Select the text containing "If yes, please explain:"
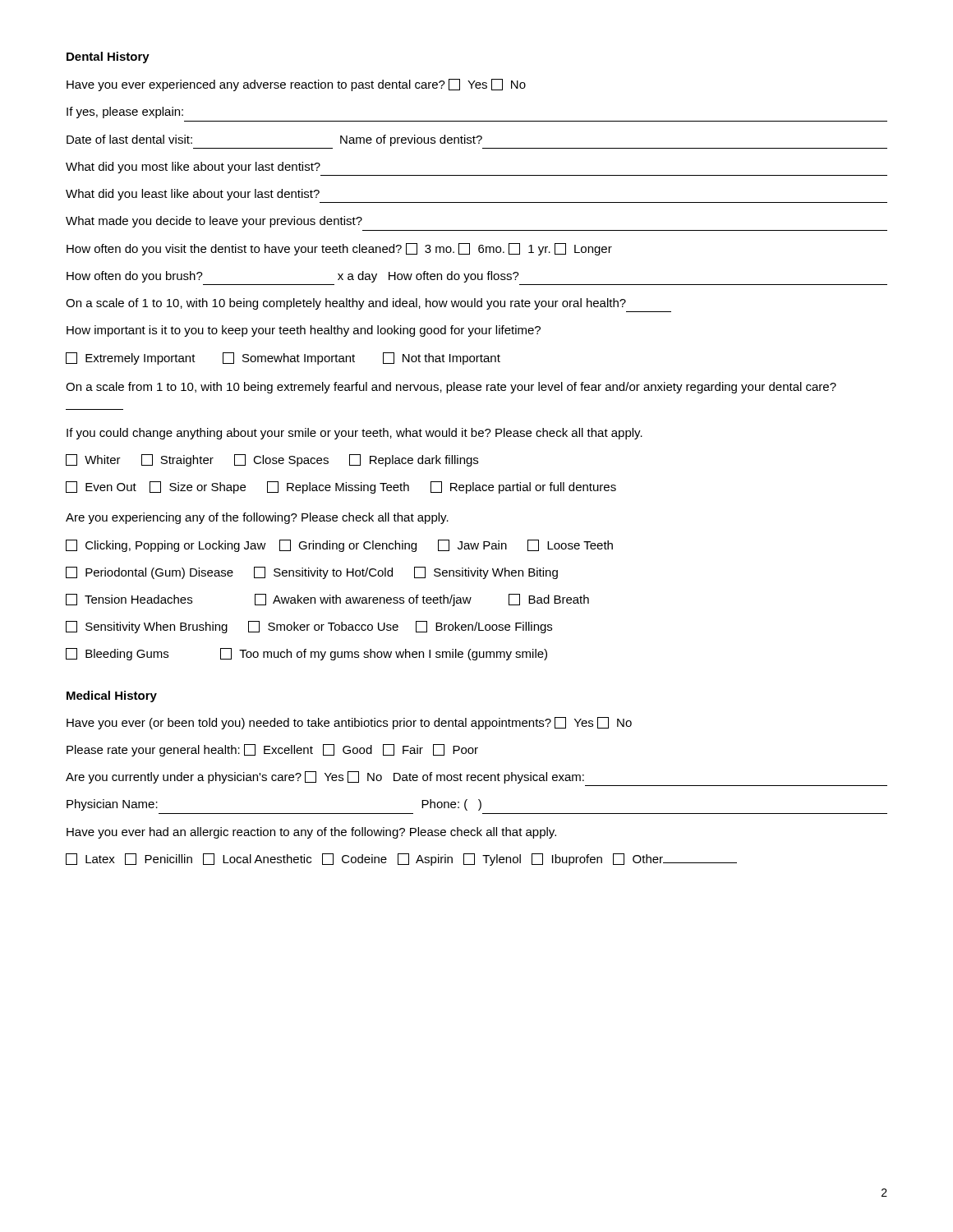The width and height of the screenshot is (953, 1232). point(476,112)
